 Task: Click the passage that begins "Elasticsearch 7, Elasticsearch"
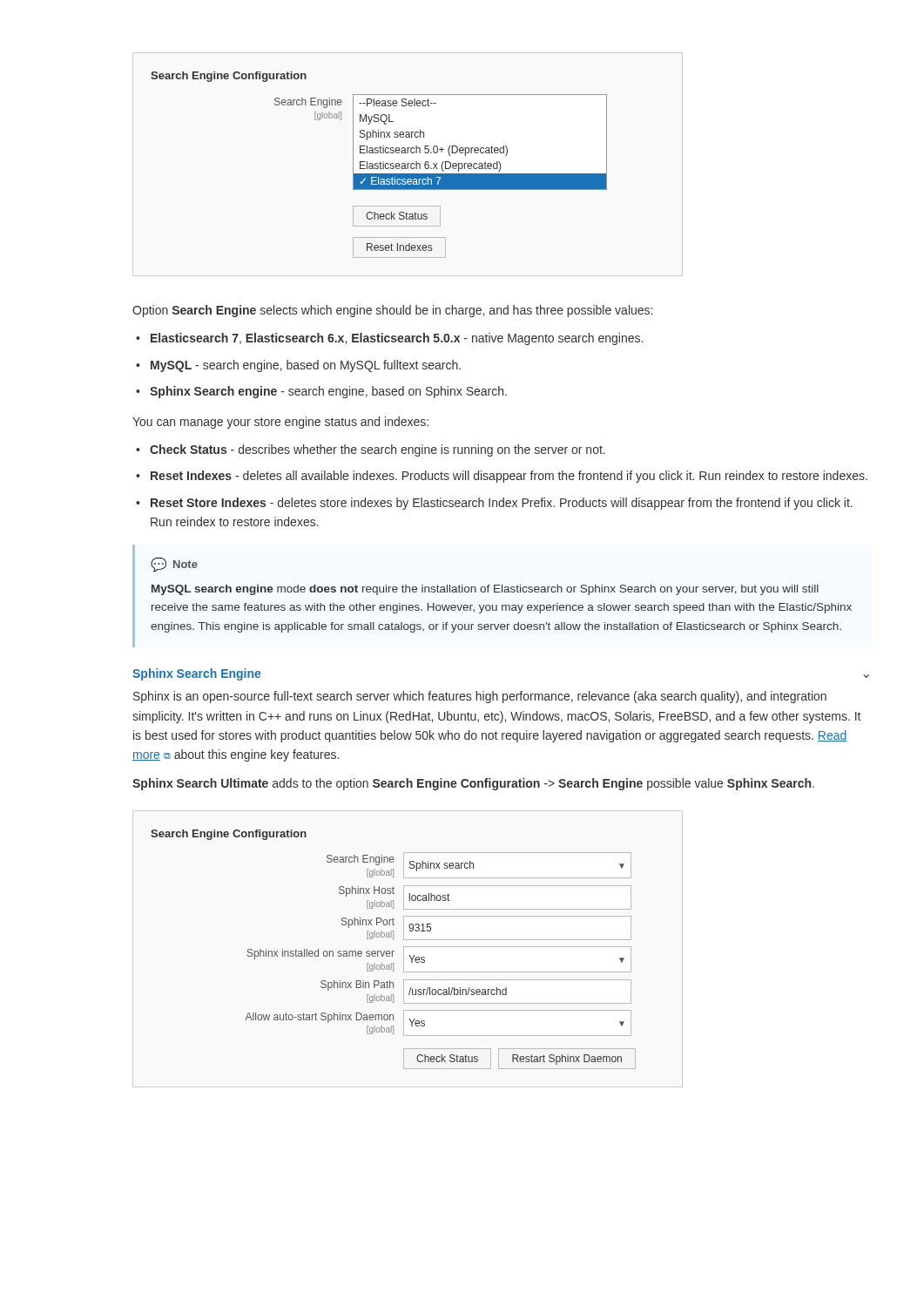coord(397,338)
